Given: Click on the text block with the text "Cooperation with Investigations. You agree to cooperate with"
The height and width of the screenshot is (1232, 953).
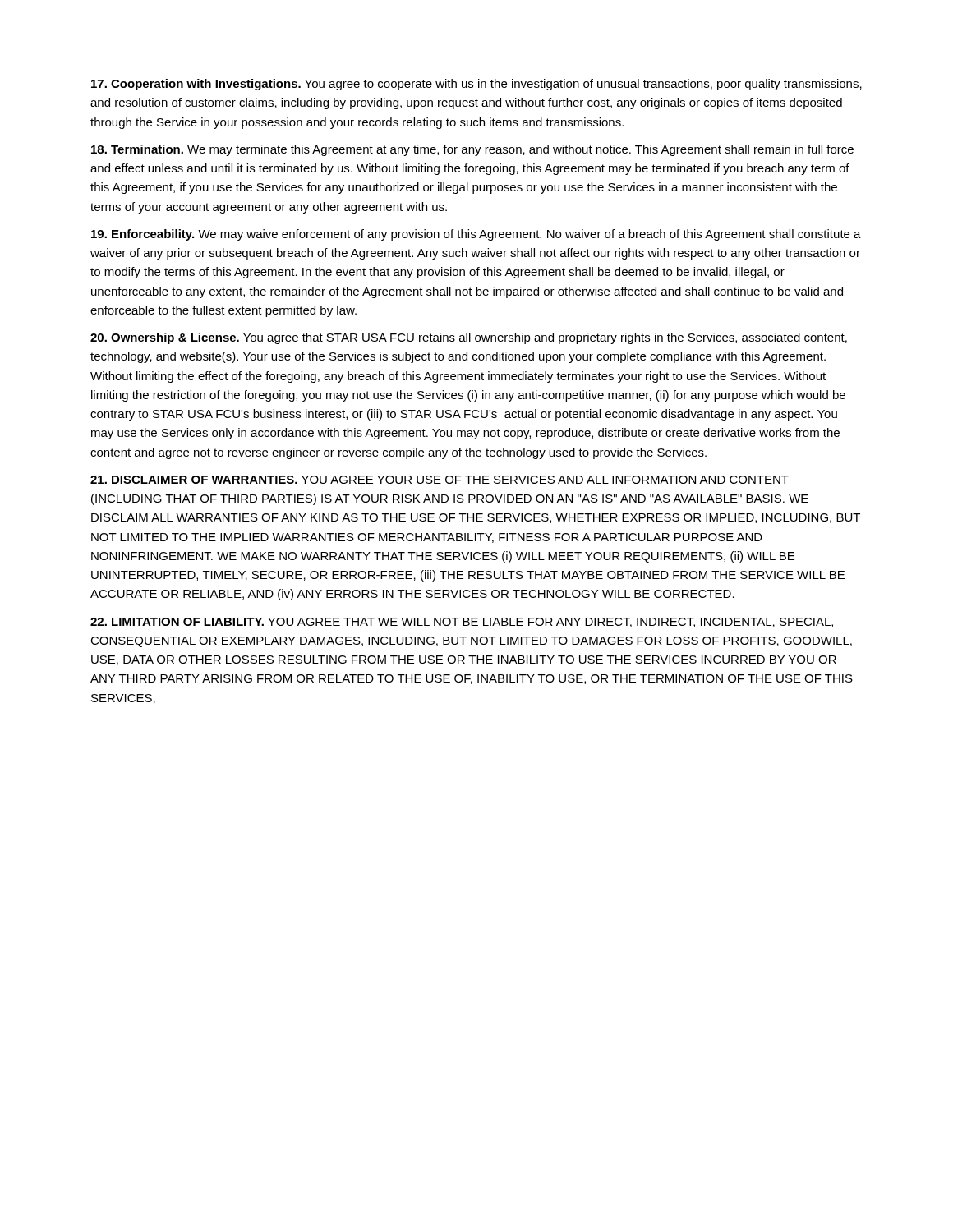Looking at the screenshot, I should tap(476, 102).
